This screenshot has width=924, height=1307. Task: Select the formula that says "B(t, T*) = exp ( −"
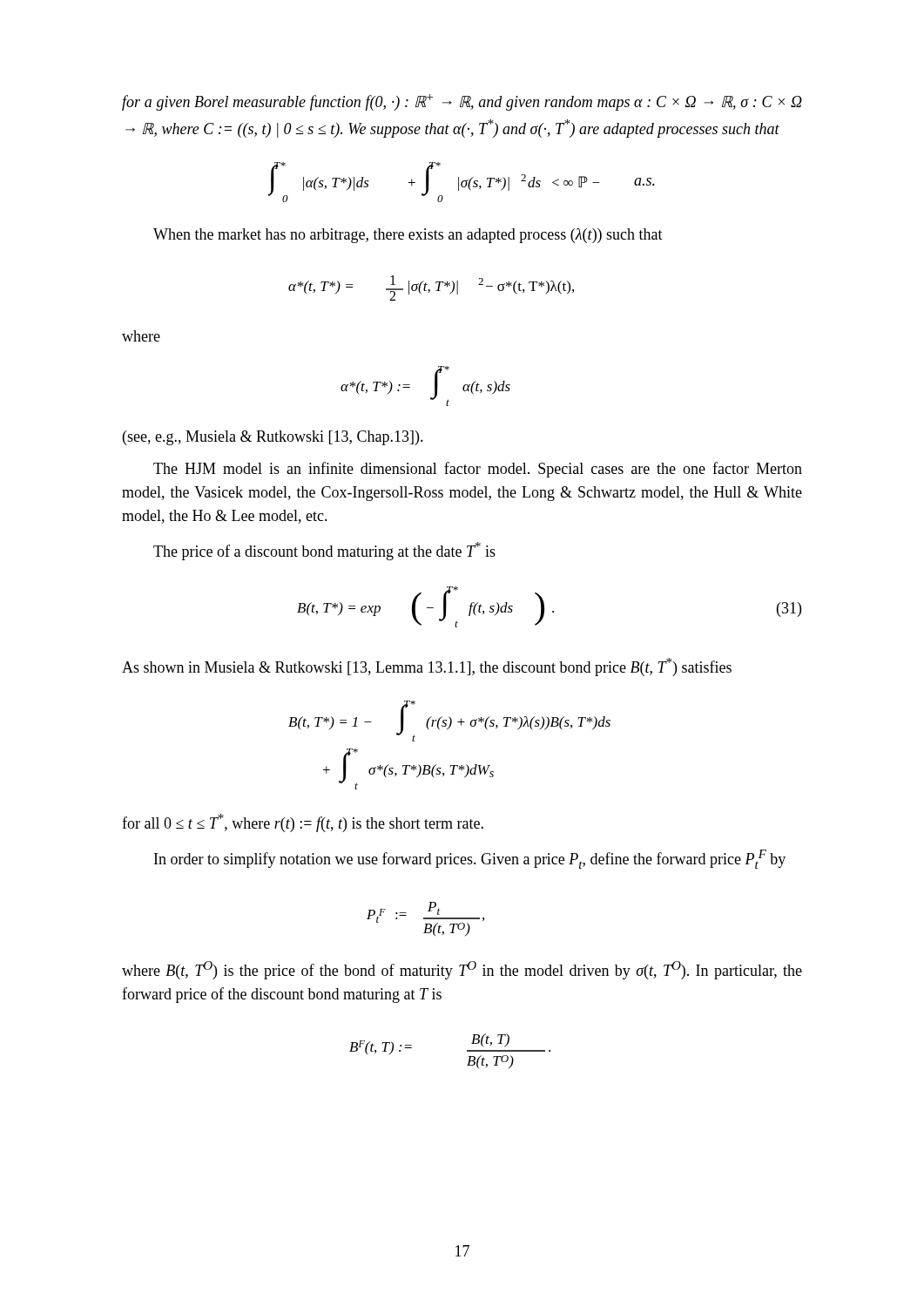coord(549,608)
